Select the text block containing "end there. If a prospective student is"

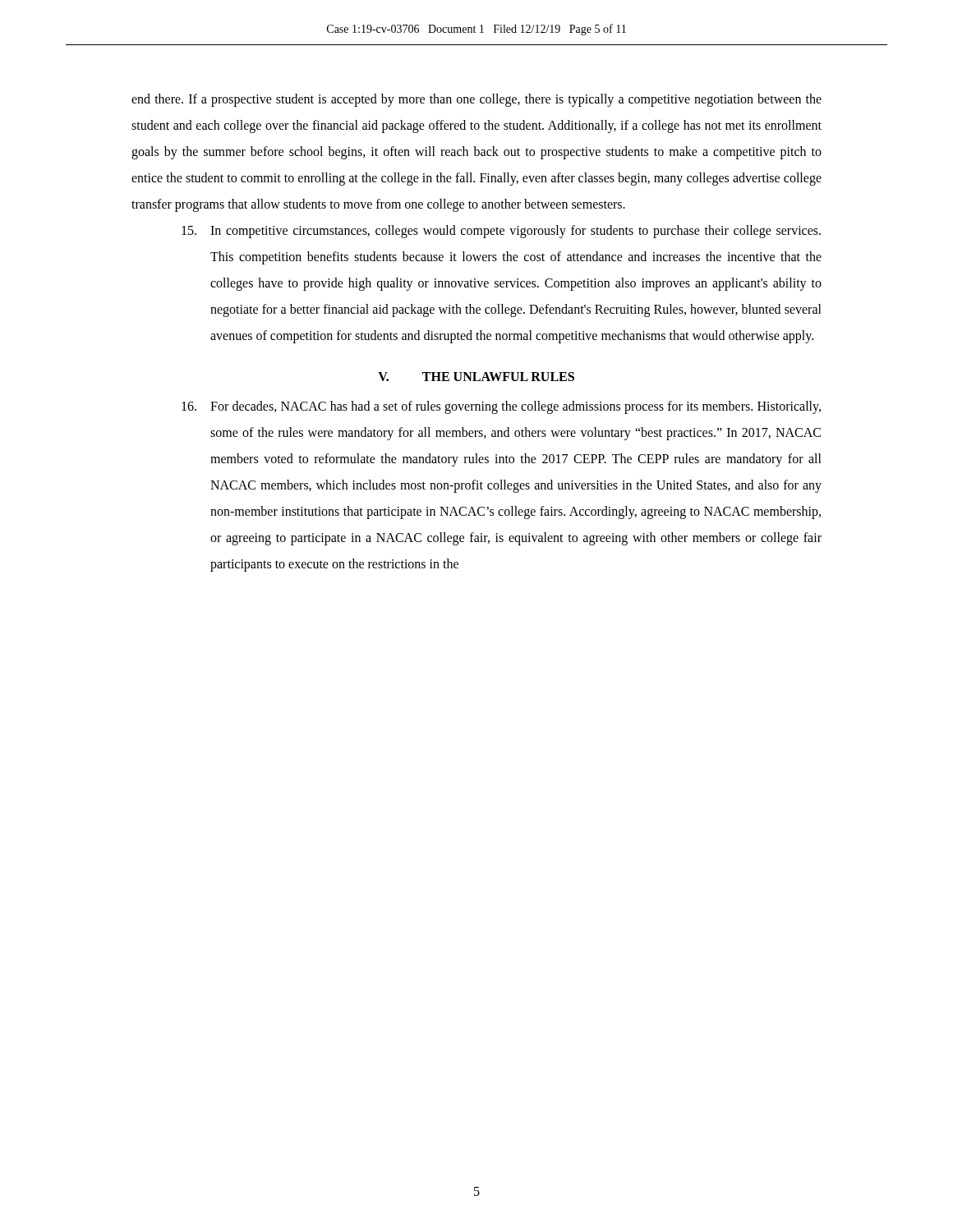pyautogui.click(x=476, y=152)
